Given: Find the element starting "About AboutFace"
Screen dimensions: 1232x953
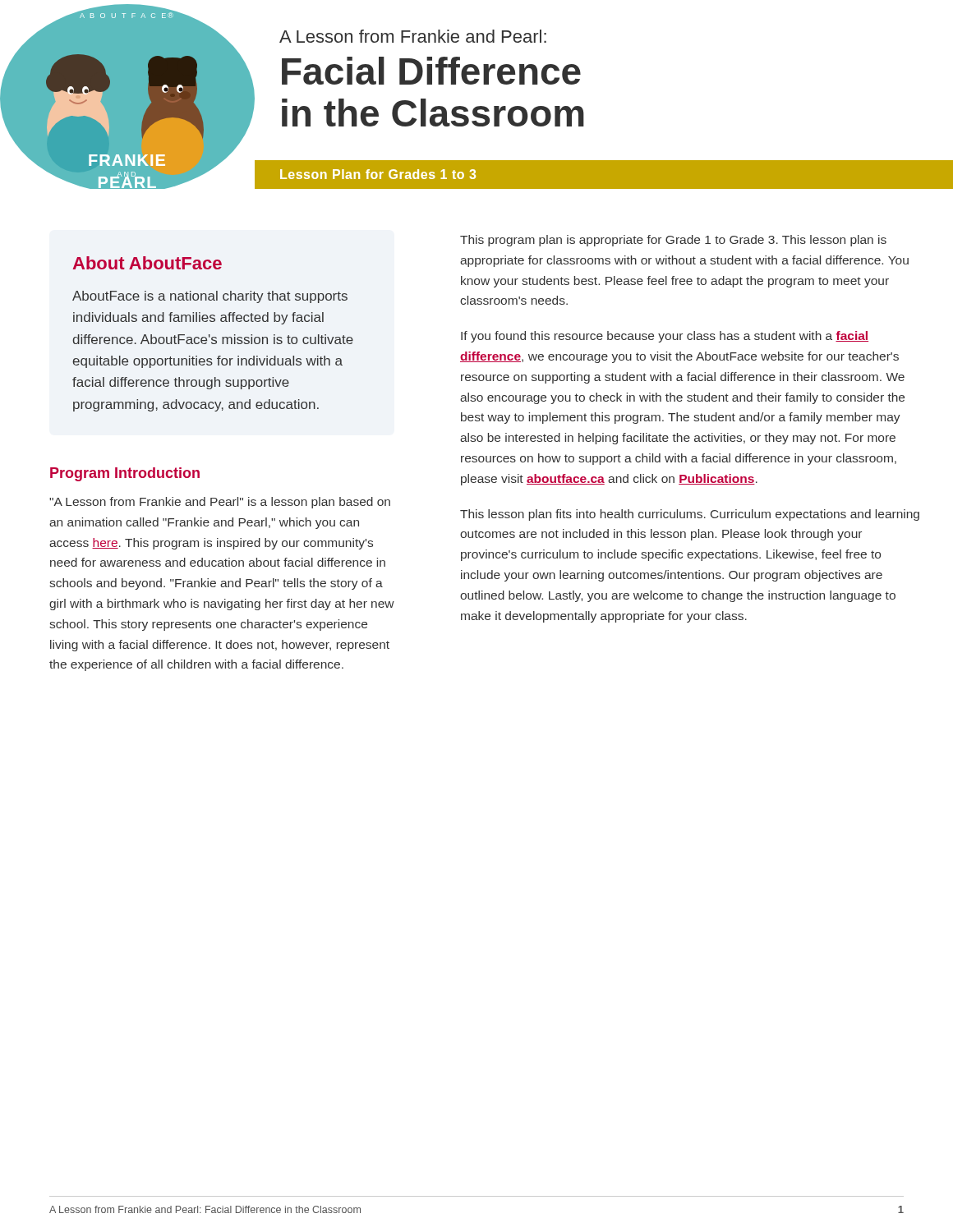Looking at the screenshot, I should pos(222,264).
